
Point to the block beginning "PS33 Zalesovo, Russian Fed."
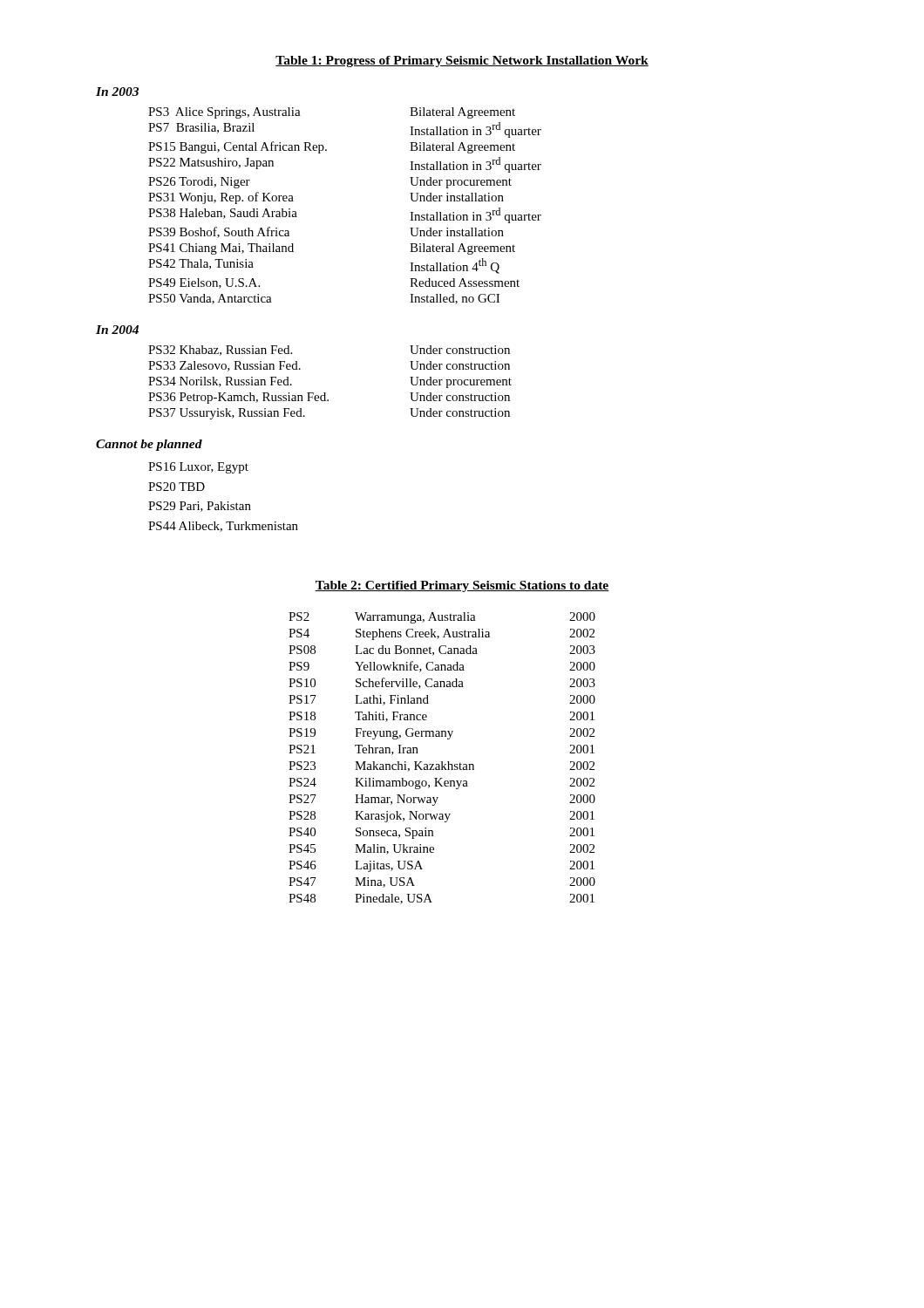point(221,366)
